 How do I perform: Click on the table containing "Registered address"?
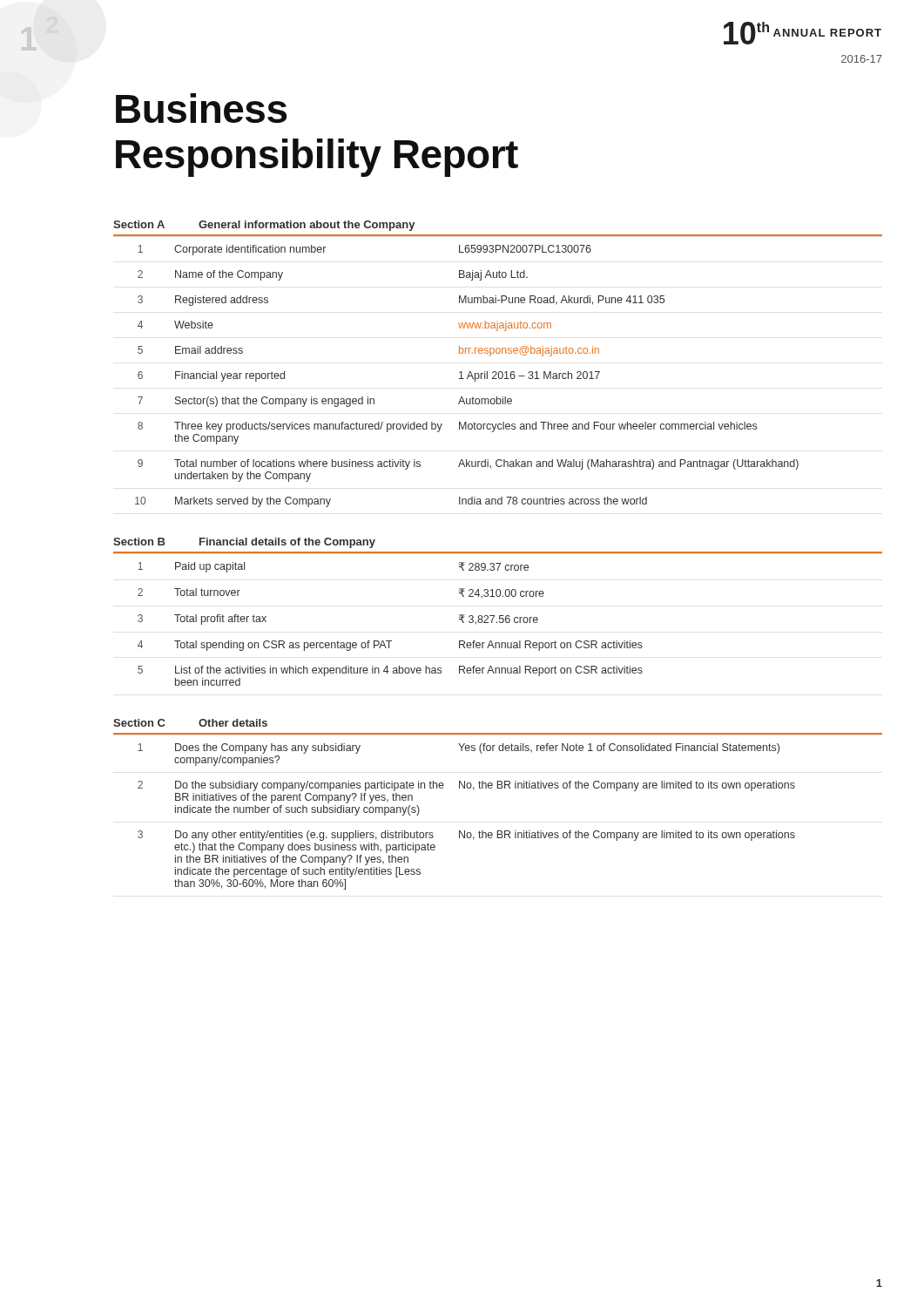(x=498, y=375)
